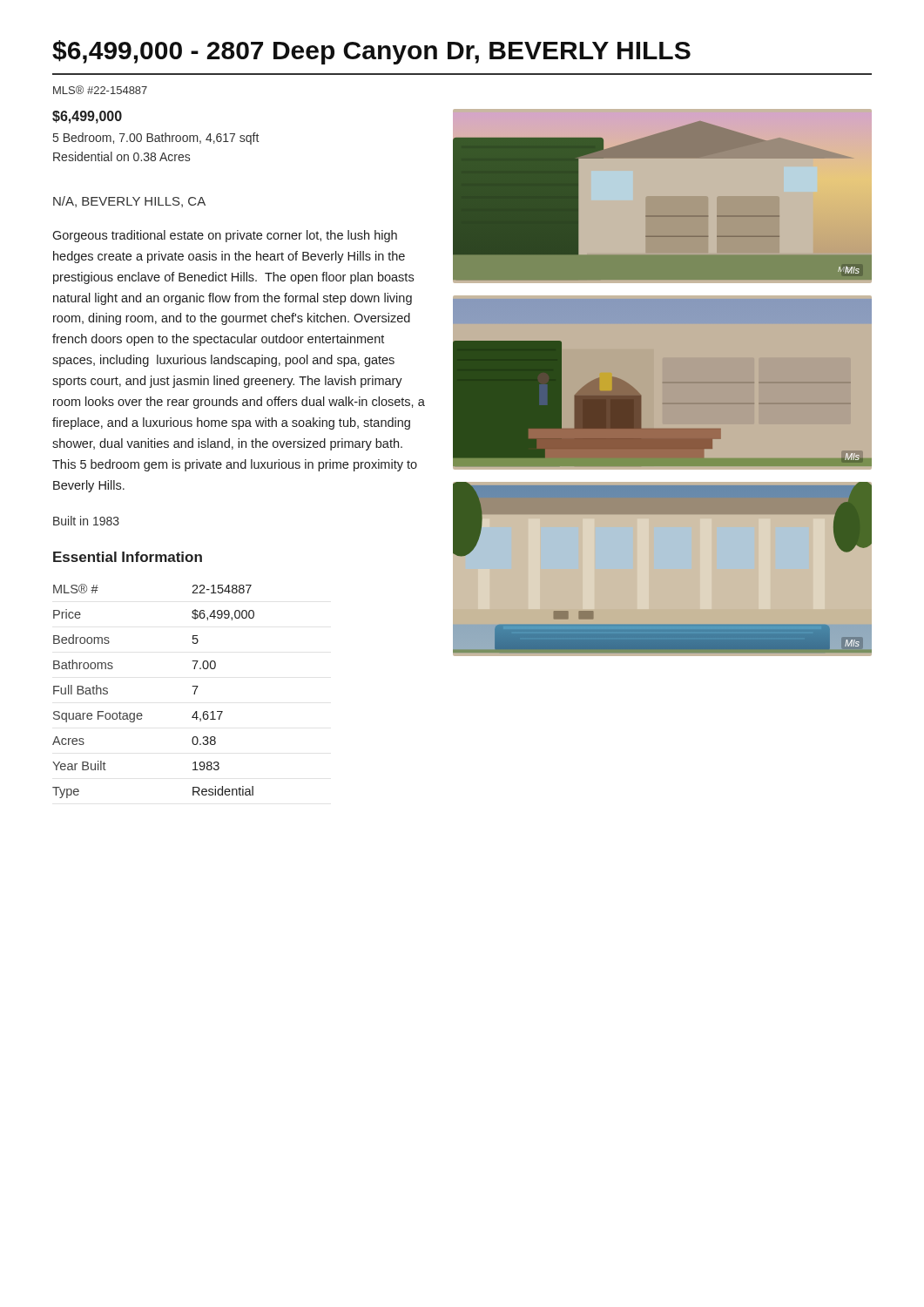Click on the table containing "Year Built"
The height and width of the screenshot is (1307, 924).
tap(240, 690)
